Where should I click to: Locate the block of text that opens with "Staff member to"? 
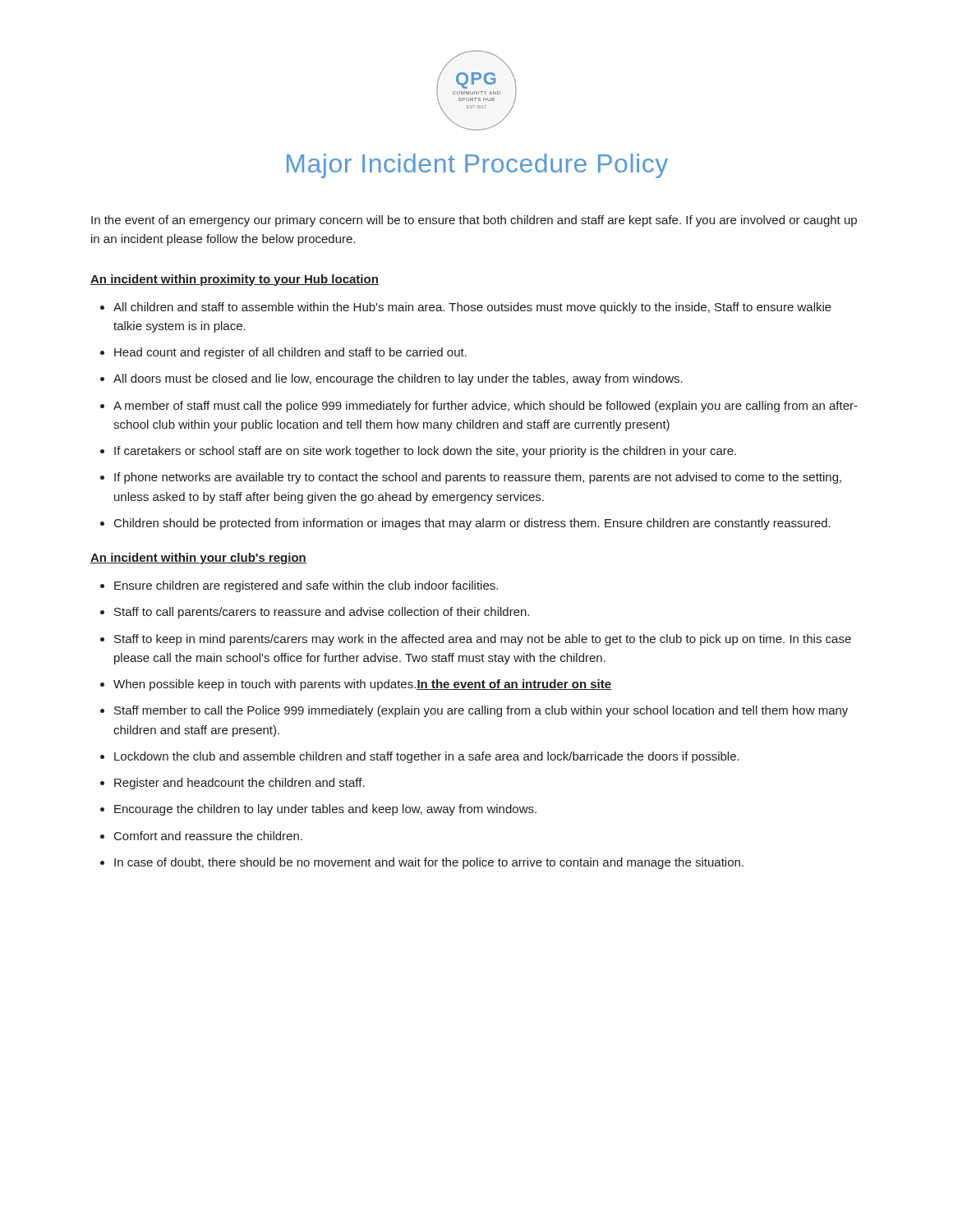click(481, 720)
